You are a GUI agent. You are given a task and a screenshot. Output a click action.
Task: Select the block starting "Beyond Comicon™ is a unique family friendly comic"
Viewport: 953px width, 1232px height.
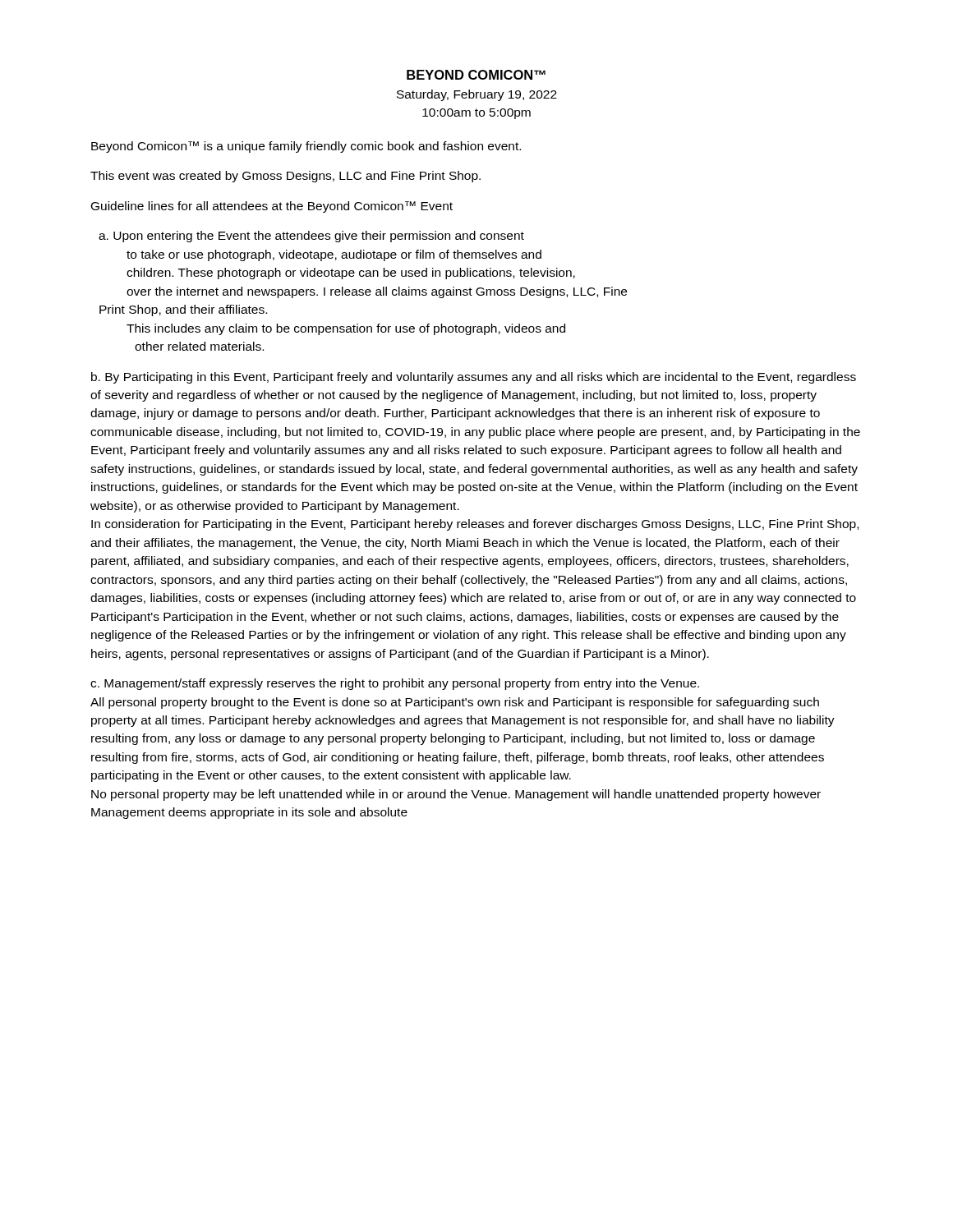tap(306, 146)
